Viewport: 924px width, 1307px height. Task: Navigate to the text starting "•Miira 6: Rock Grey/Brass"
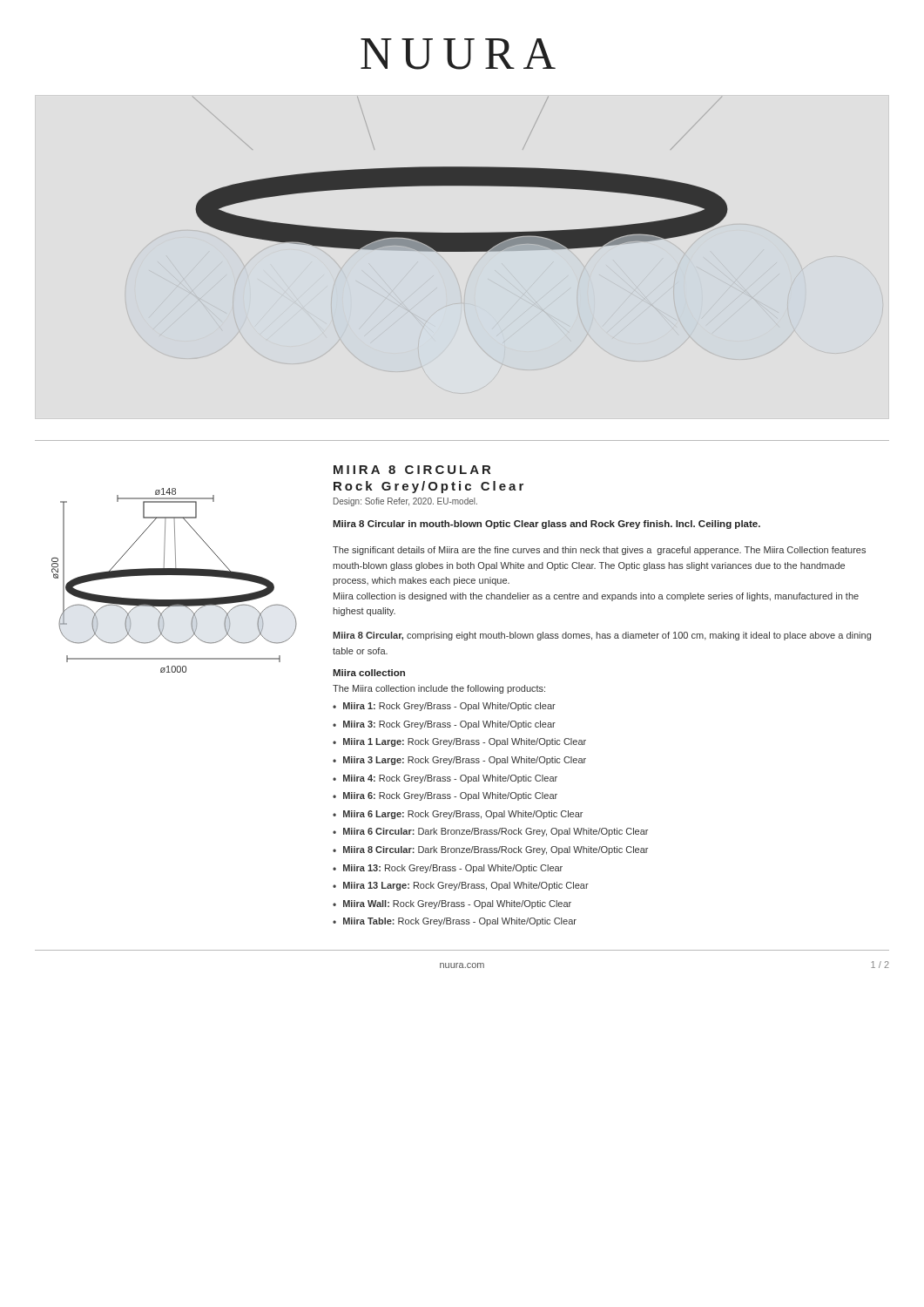pyautogui.click(x=445, y=797)
